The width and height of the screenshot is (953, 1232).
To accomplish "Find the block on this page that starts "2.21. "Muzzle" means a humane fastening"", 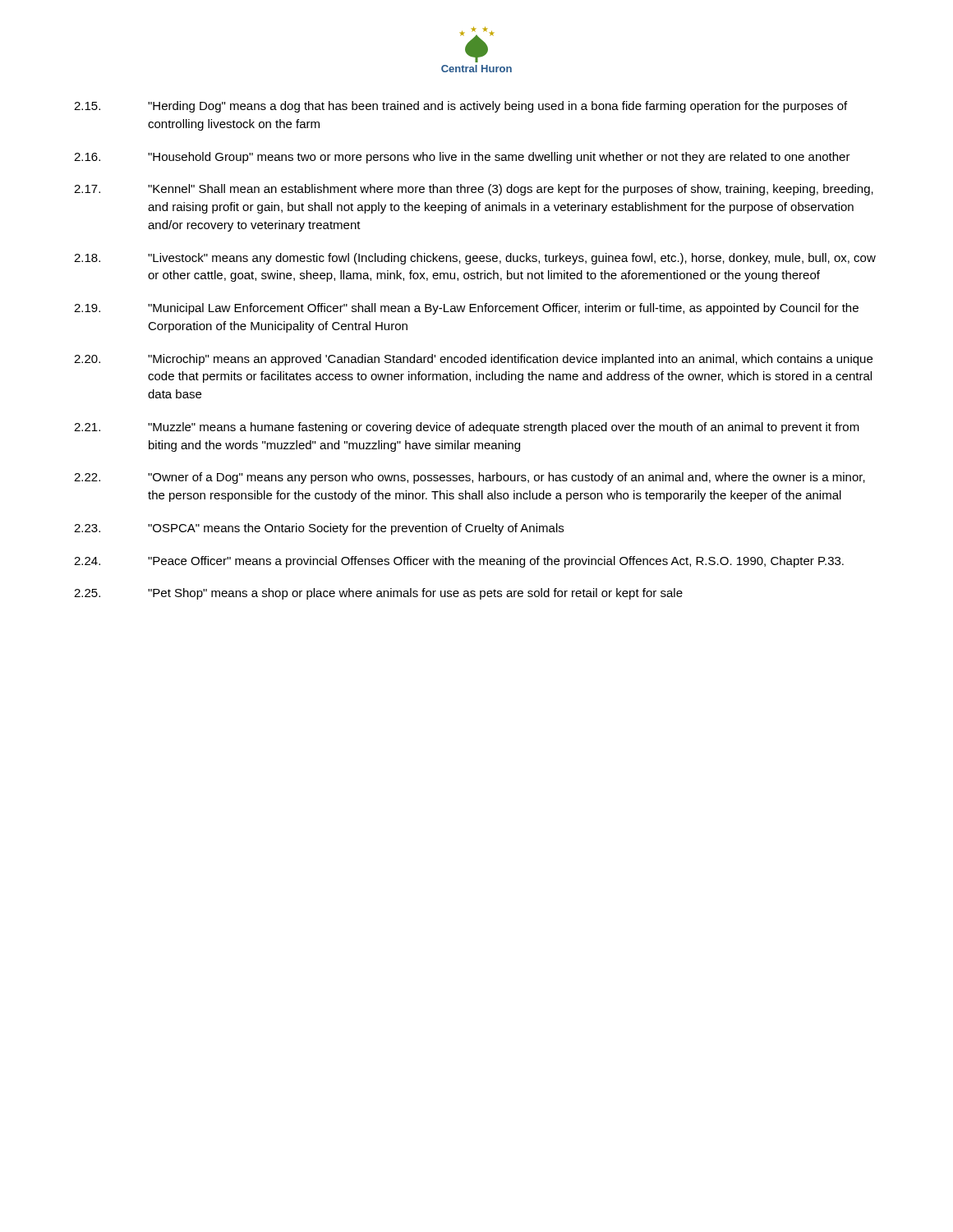I will pyautogui.click(x=476, y=436).
